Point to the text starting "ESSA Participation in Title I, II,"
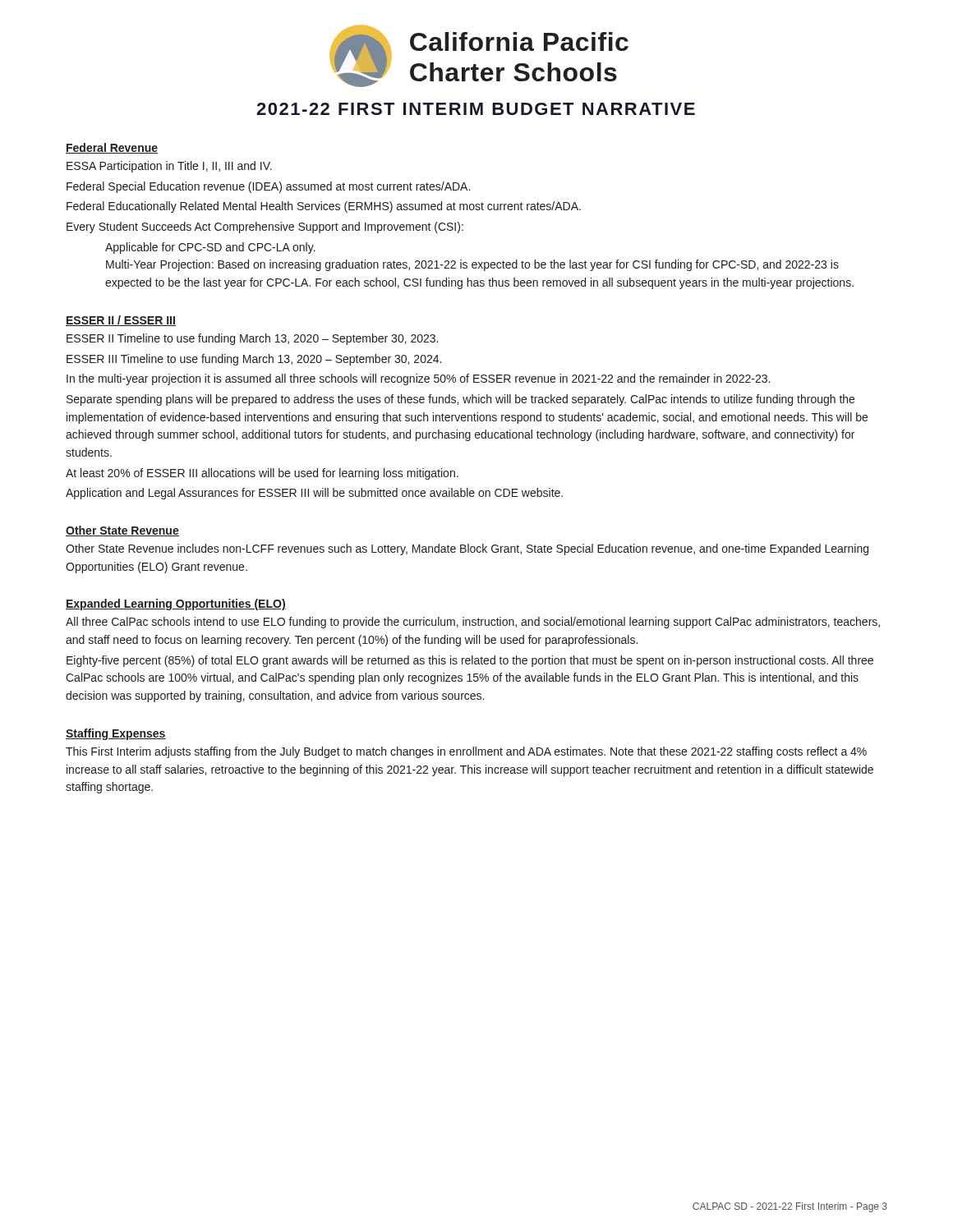Viewport: 953px width, 1232px height. 169,166
